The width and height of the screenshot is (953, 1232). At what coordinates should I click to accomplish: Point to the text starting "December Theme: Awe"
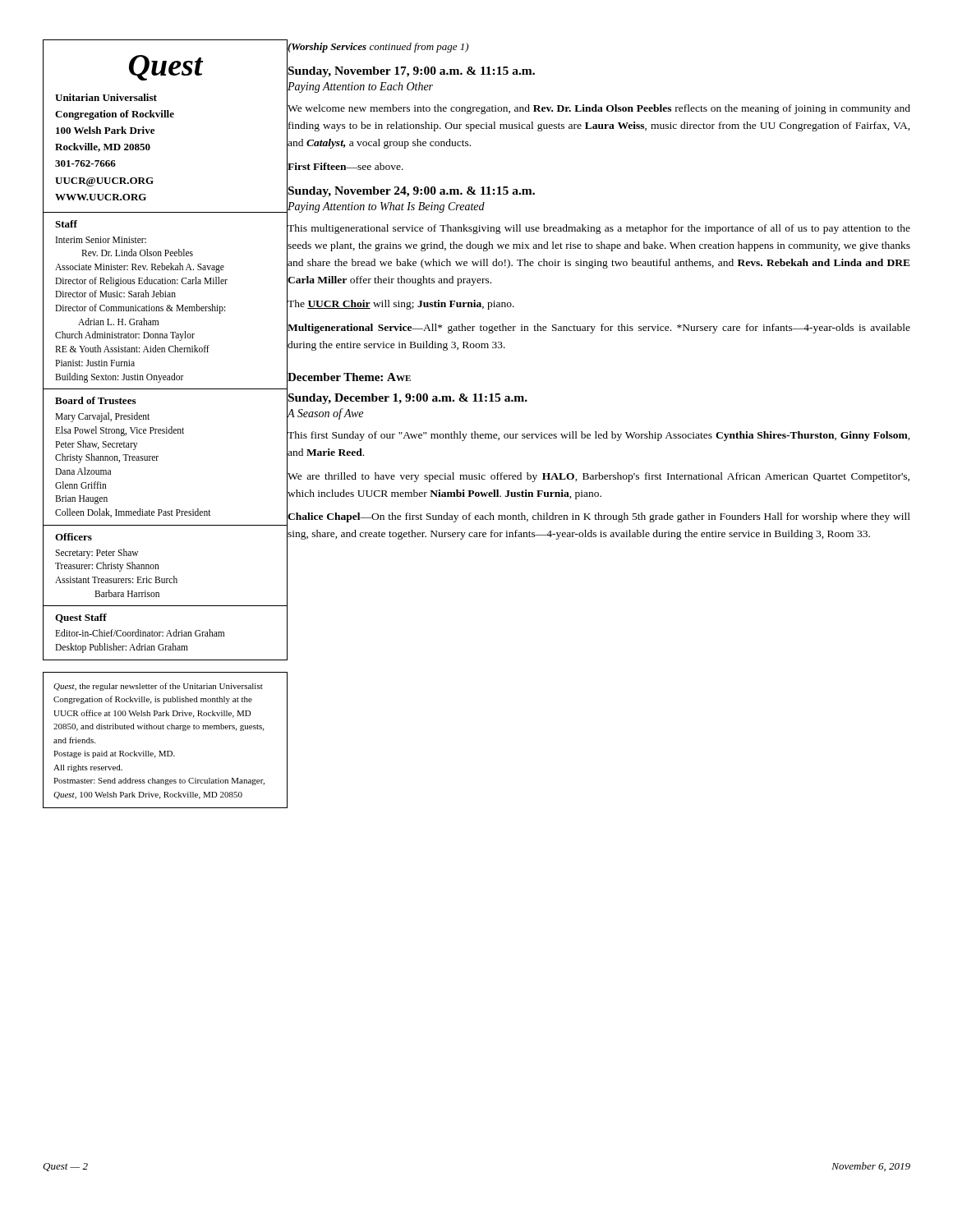[x=349, y=377]
